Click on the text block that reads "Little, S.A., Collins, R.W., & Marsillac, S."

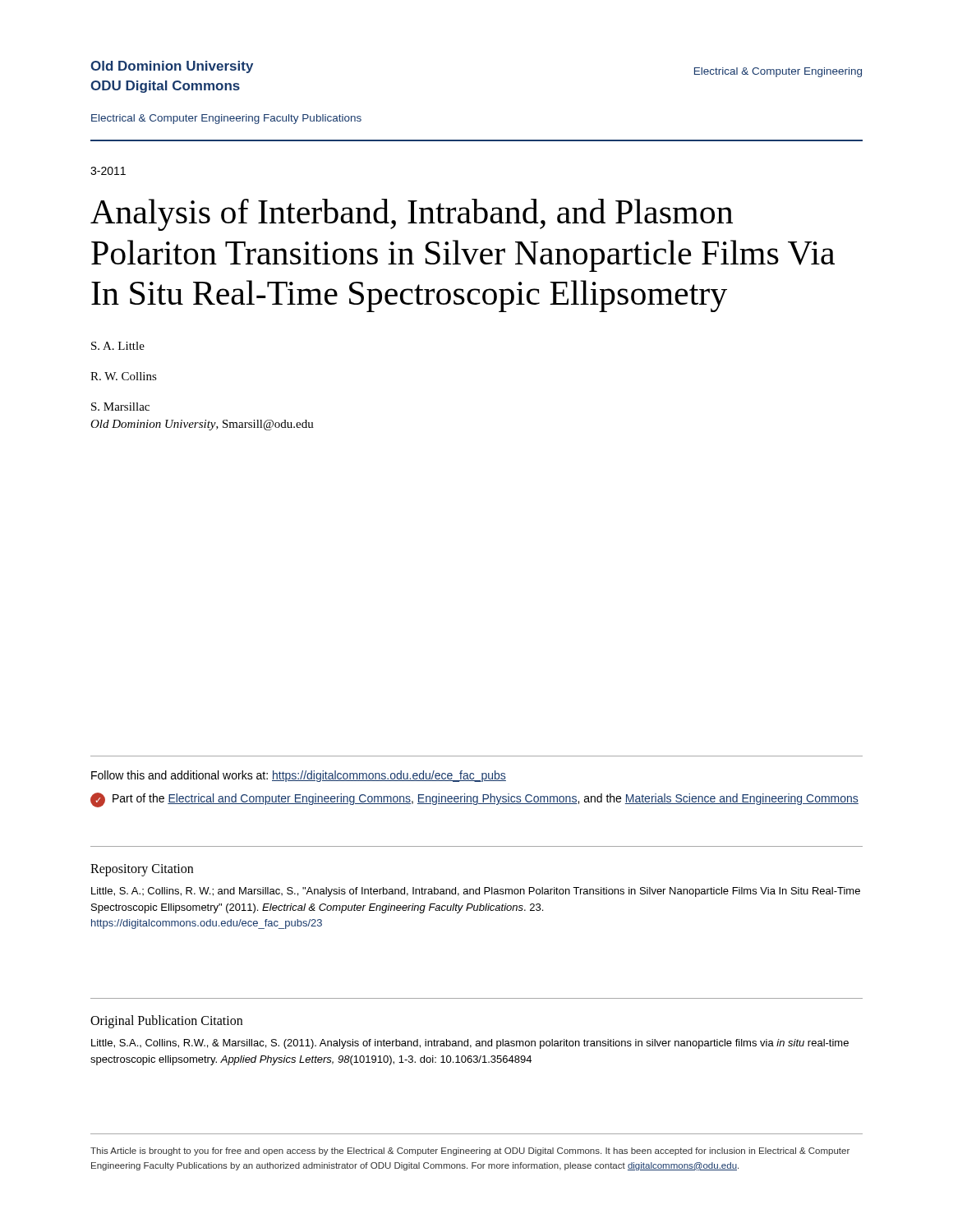click(x=470, y=1051)
